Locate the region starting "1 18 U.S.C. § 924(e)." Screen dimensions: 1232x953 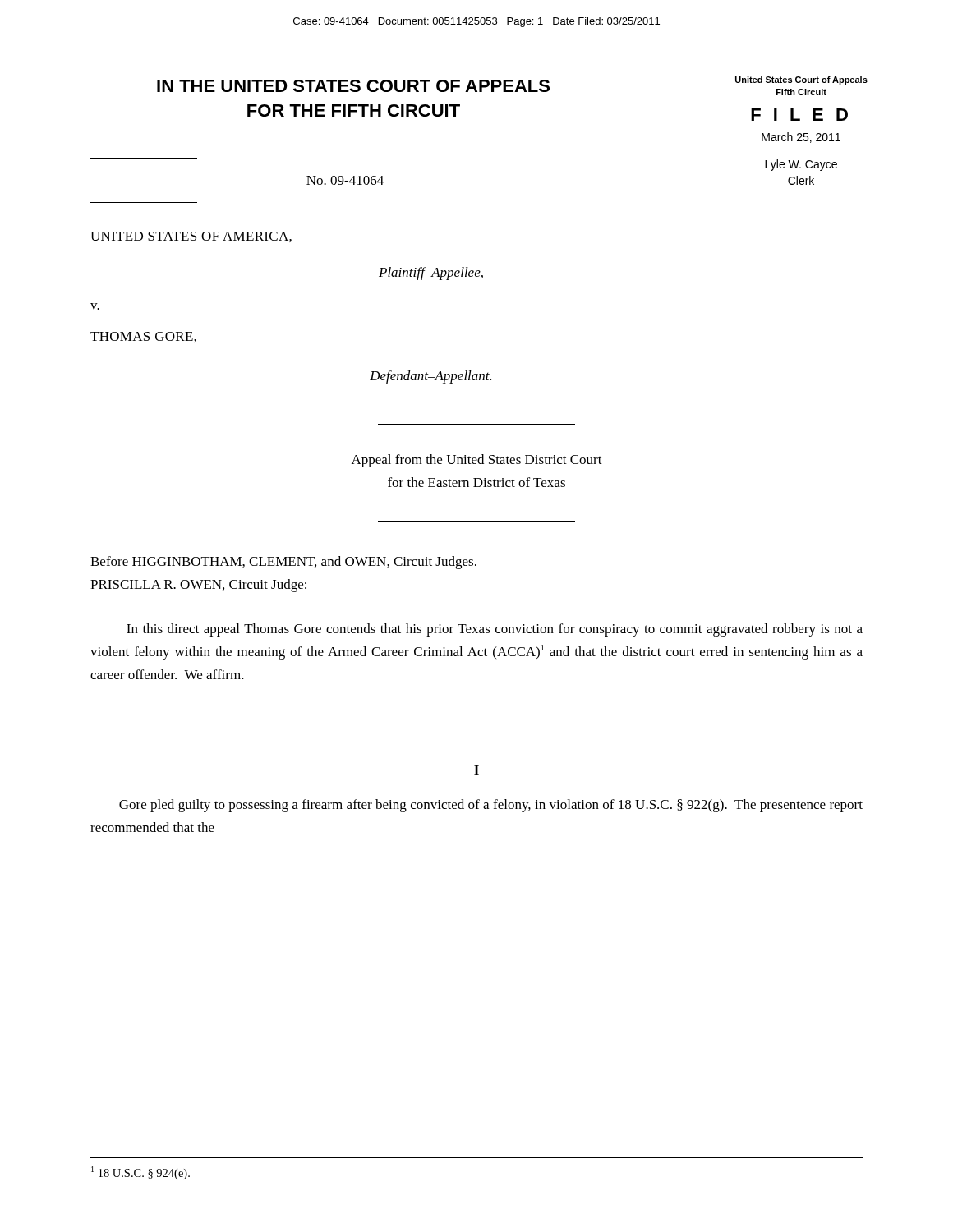point(140,1172)
